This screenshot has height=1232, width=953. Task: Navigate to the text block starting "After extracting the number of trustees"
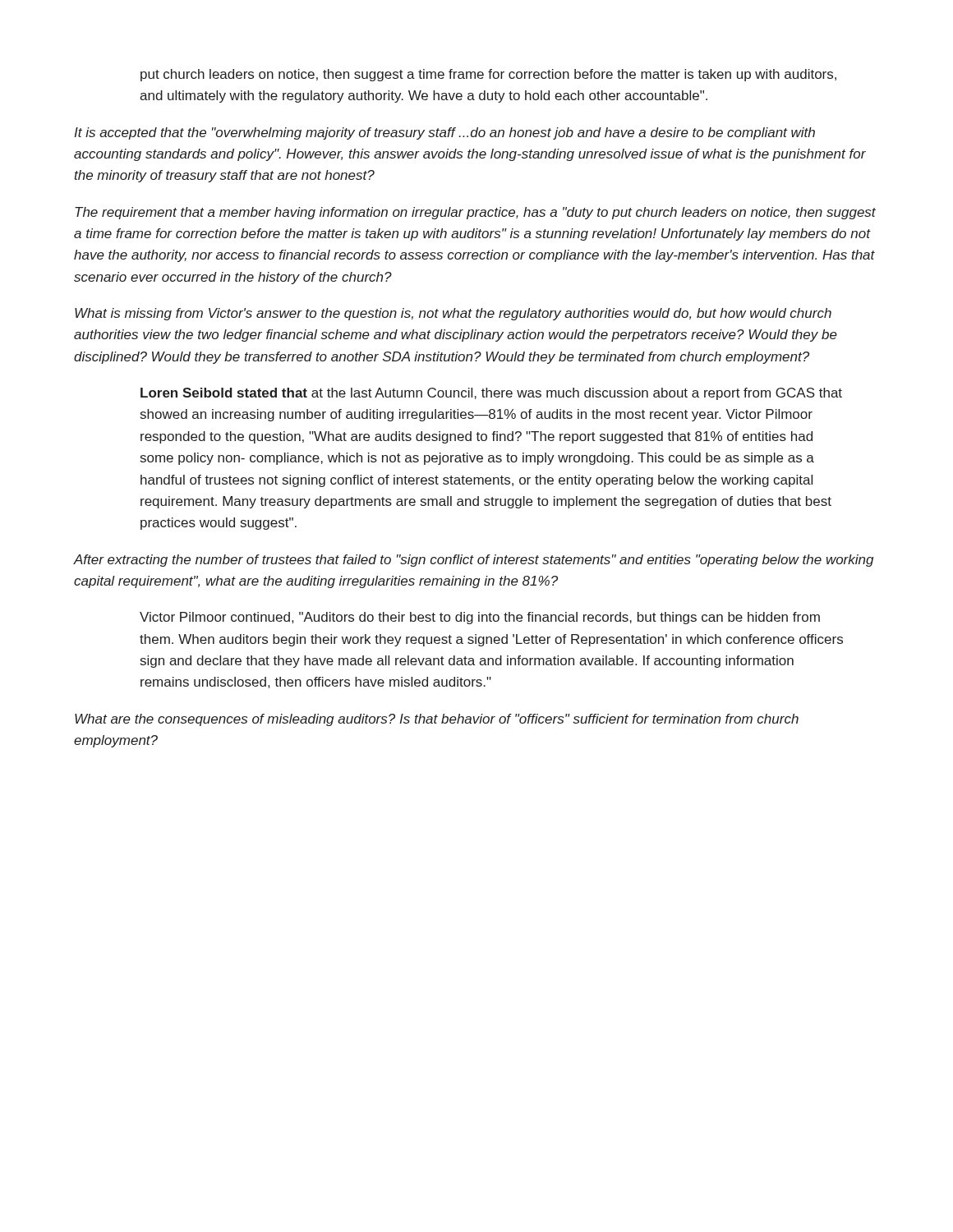[x=476, y=571]
